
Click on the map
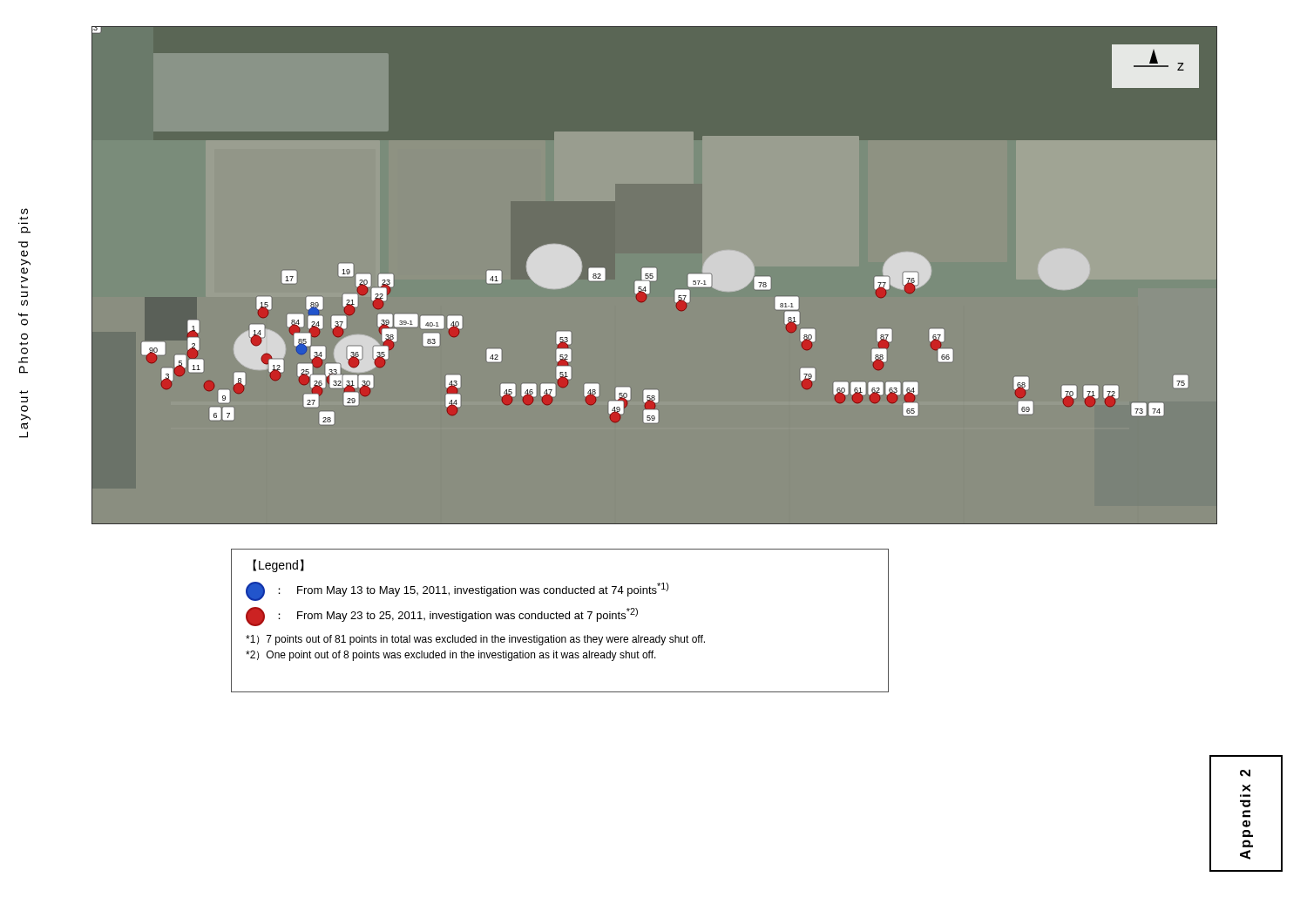point(654,274)
